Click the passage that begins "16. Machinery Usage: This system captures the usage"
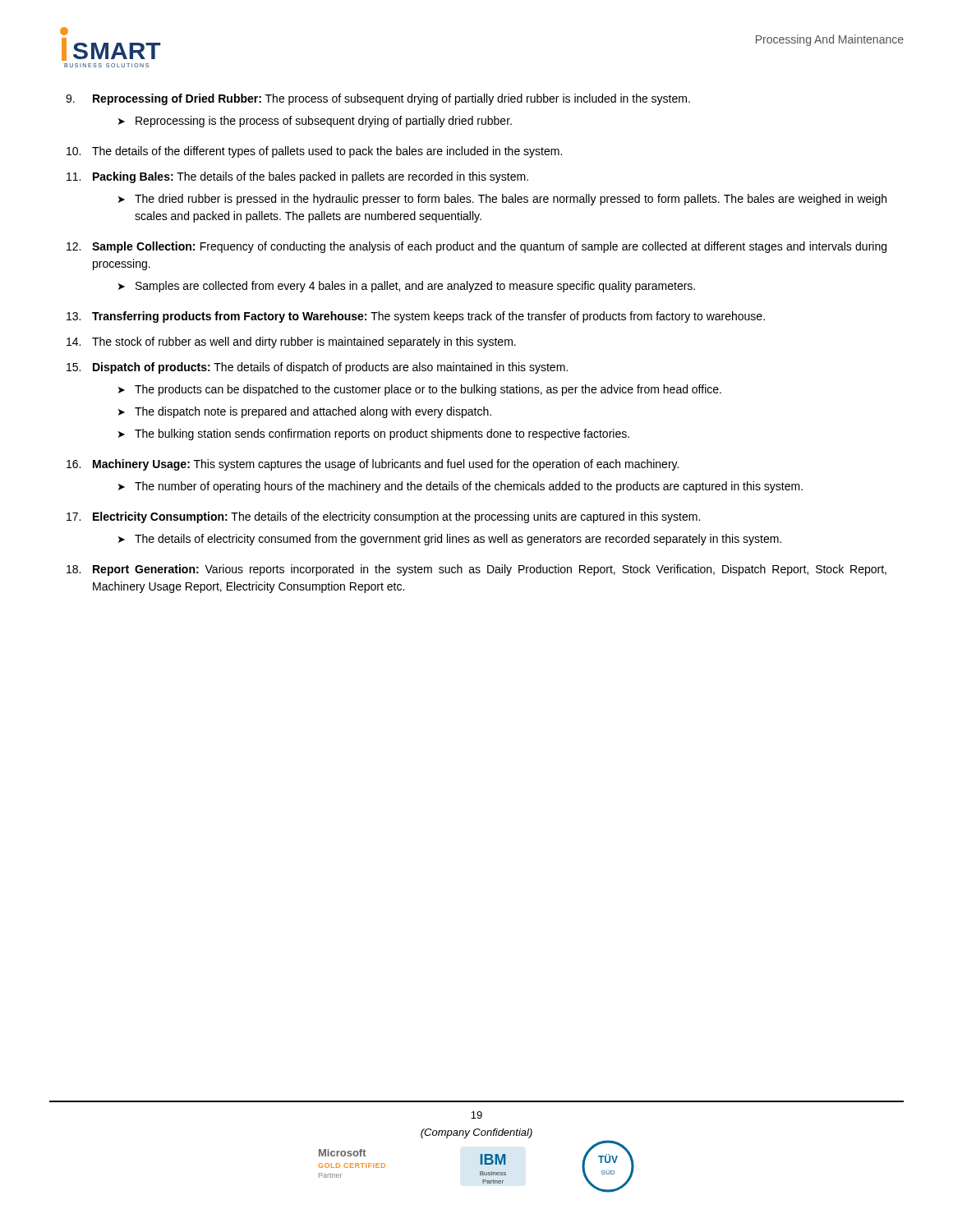Image resolution: width=953 pixels, height=1232 pixels. click(x=476, y=478)
